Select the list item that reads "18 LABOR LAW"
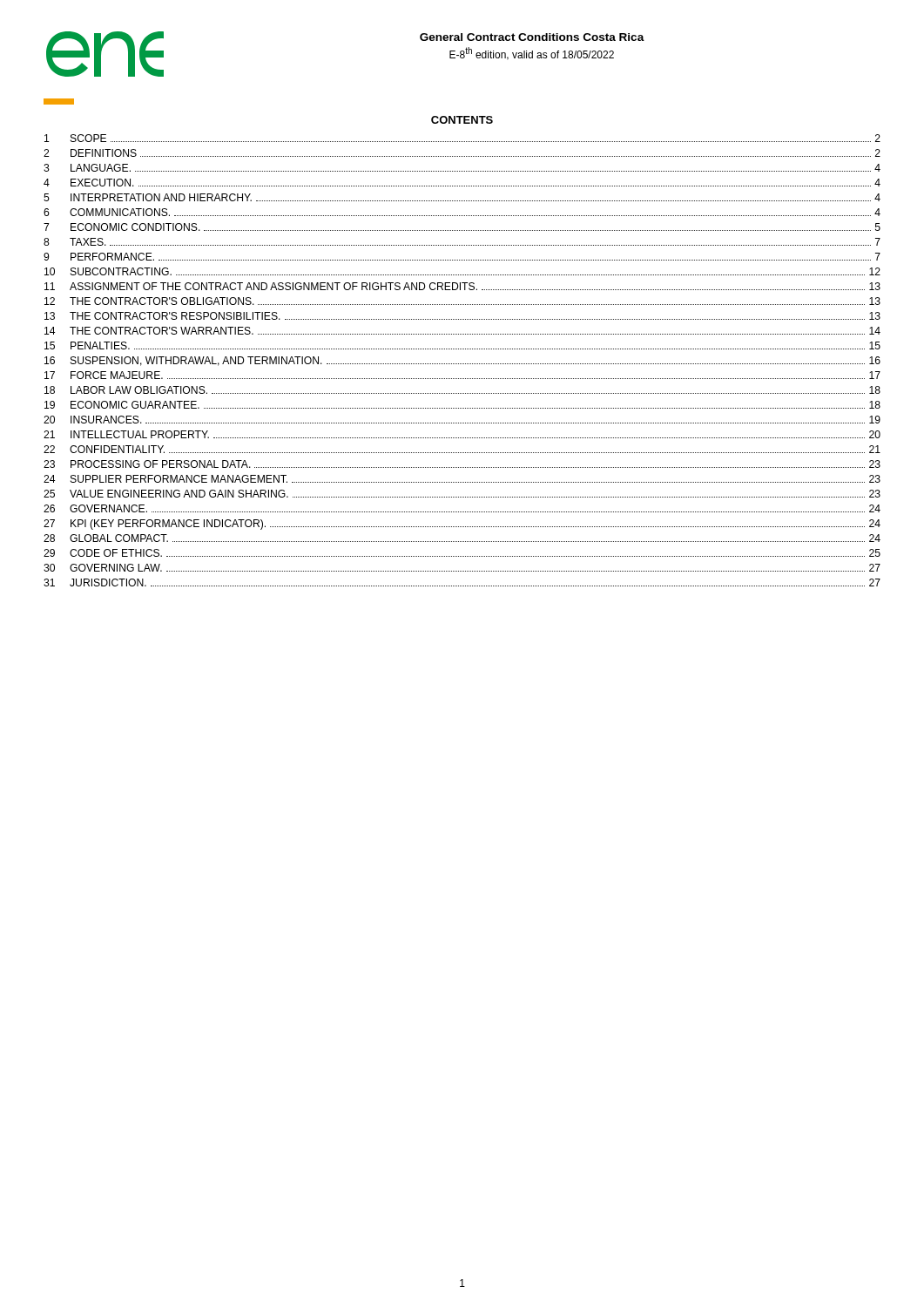The width and height of the screenshot is (924, 1307). pyautogui.click(x=462, y=390)
